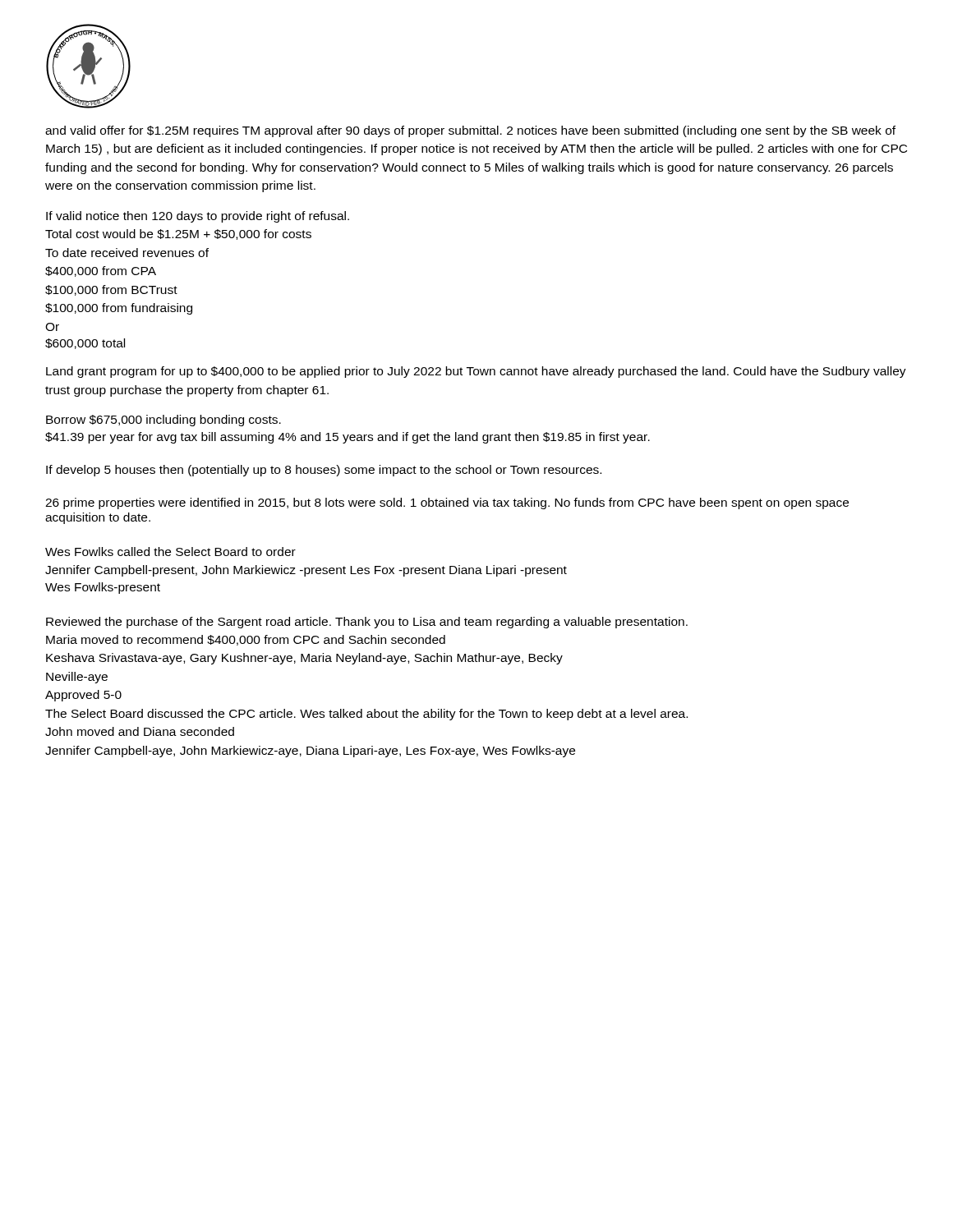Click on the region starting "$100,000 from BCTrust"
The image size is (953, 1232).
[x=111, y=289]
